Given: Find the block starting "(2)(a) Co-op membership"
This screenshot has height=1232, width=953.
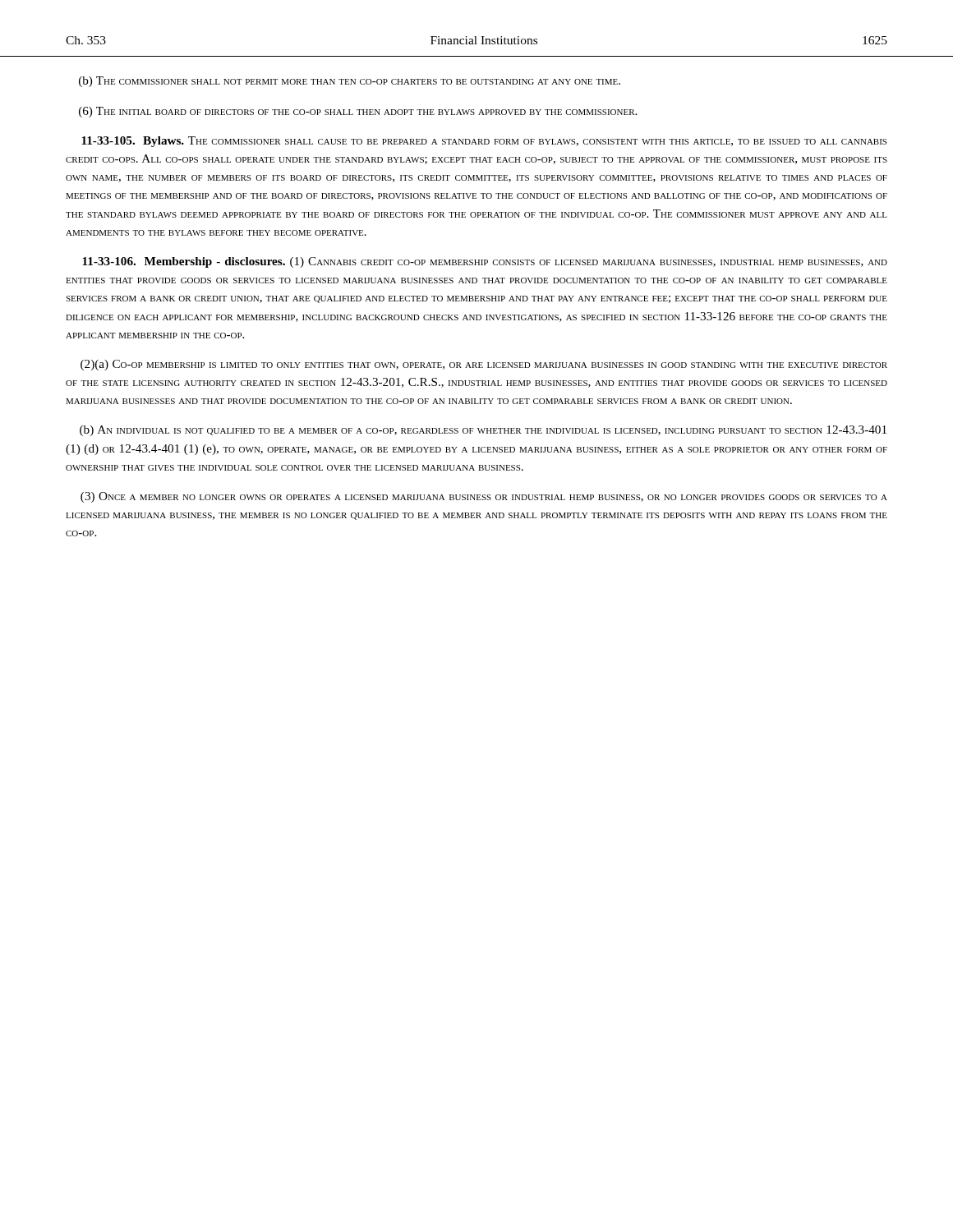Looking at the screenshot, I should (476, 382).
